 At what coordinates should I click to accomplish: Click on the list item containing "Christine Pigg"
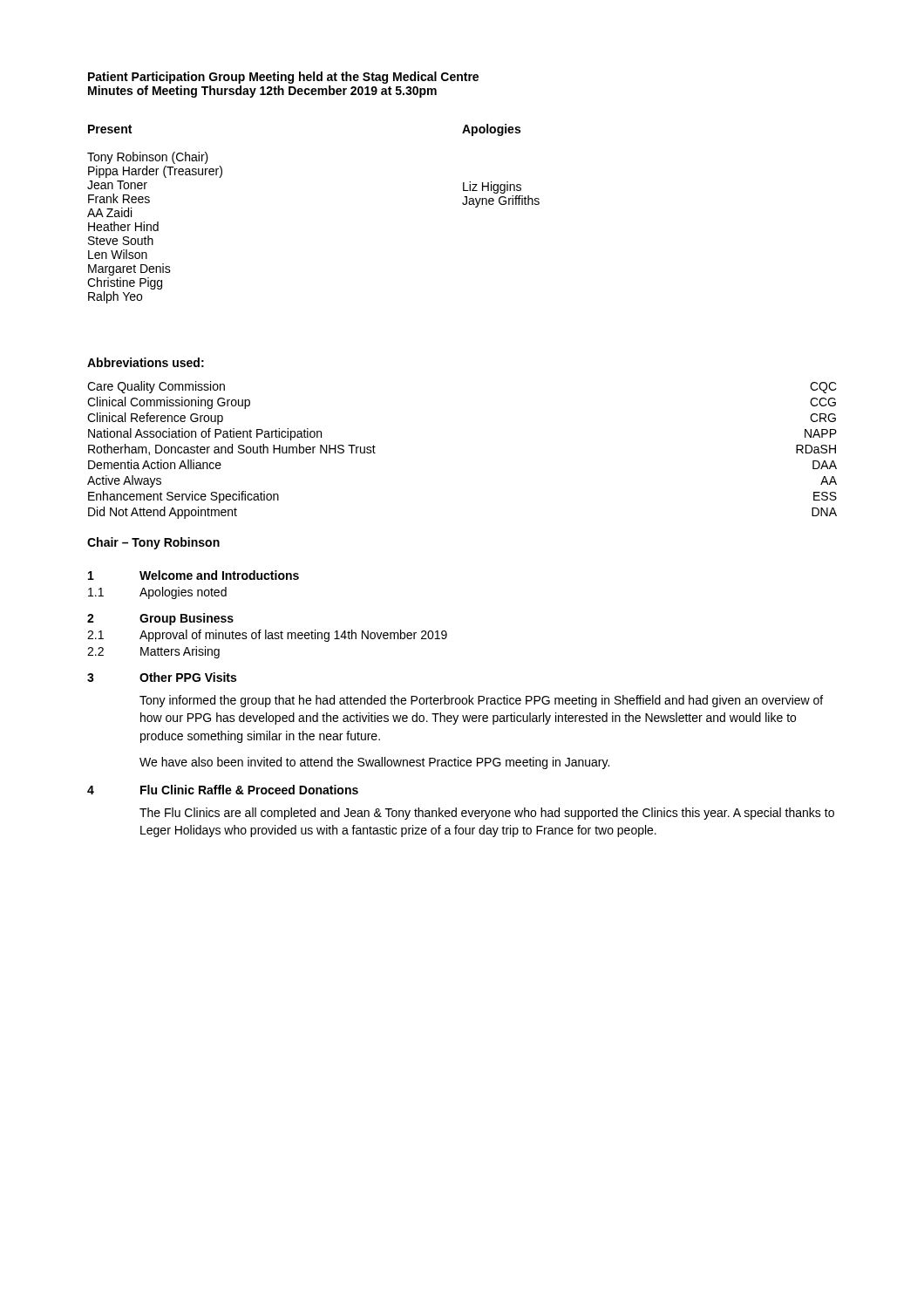click(x=125, y=283)
